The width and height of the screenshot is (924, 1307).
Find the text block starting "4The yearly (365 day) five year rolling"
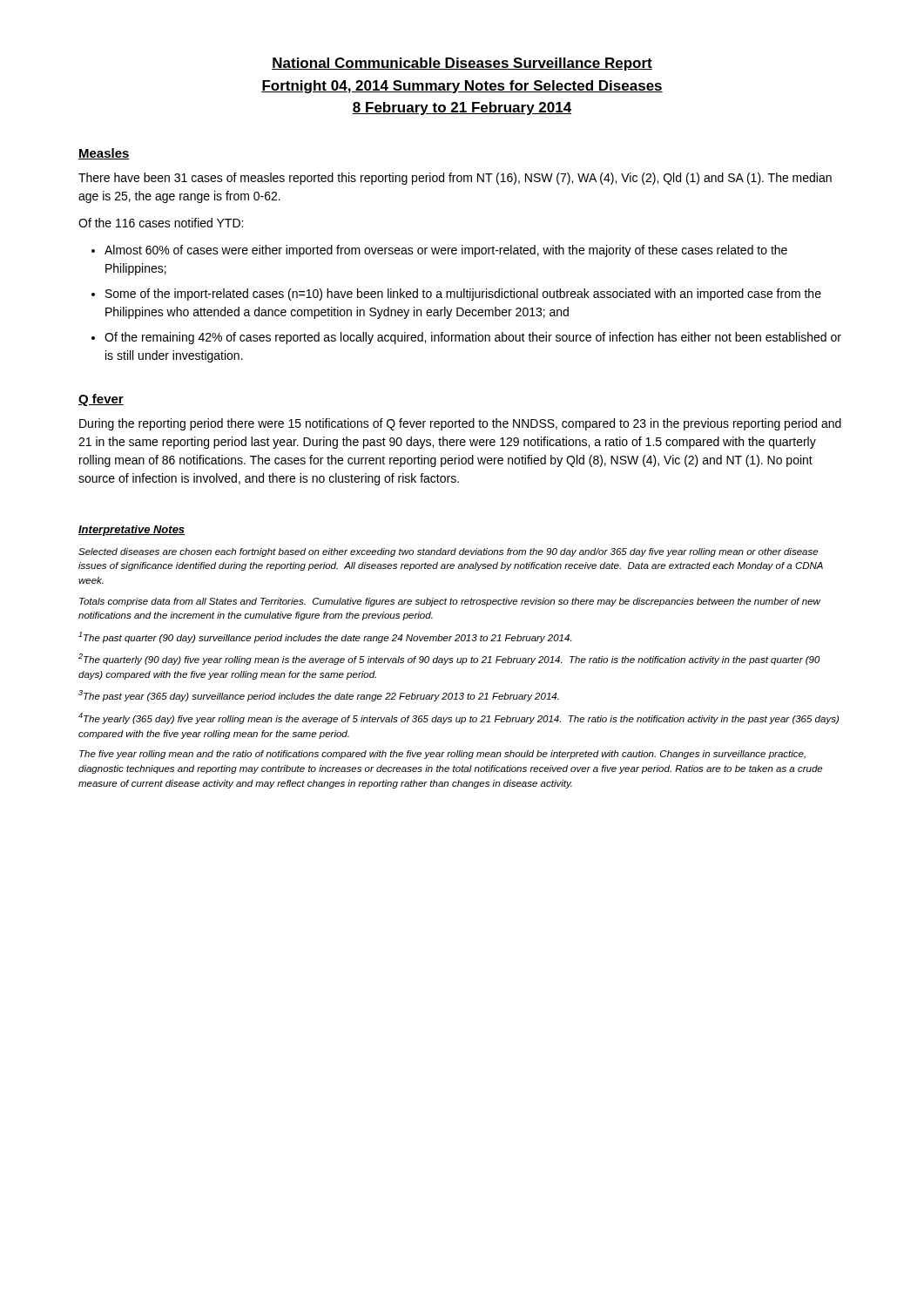459,725
